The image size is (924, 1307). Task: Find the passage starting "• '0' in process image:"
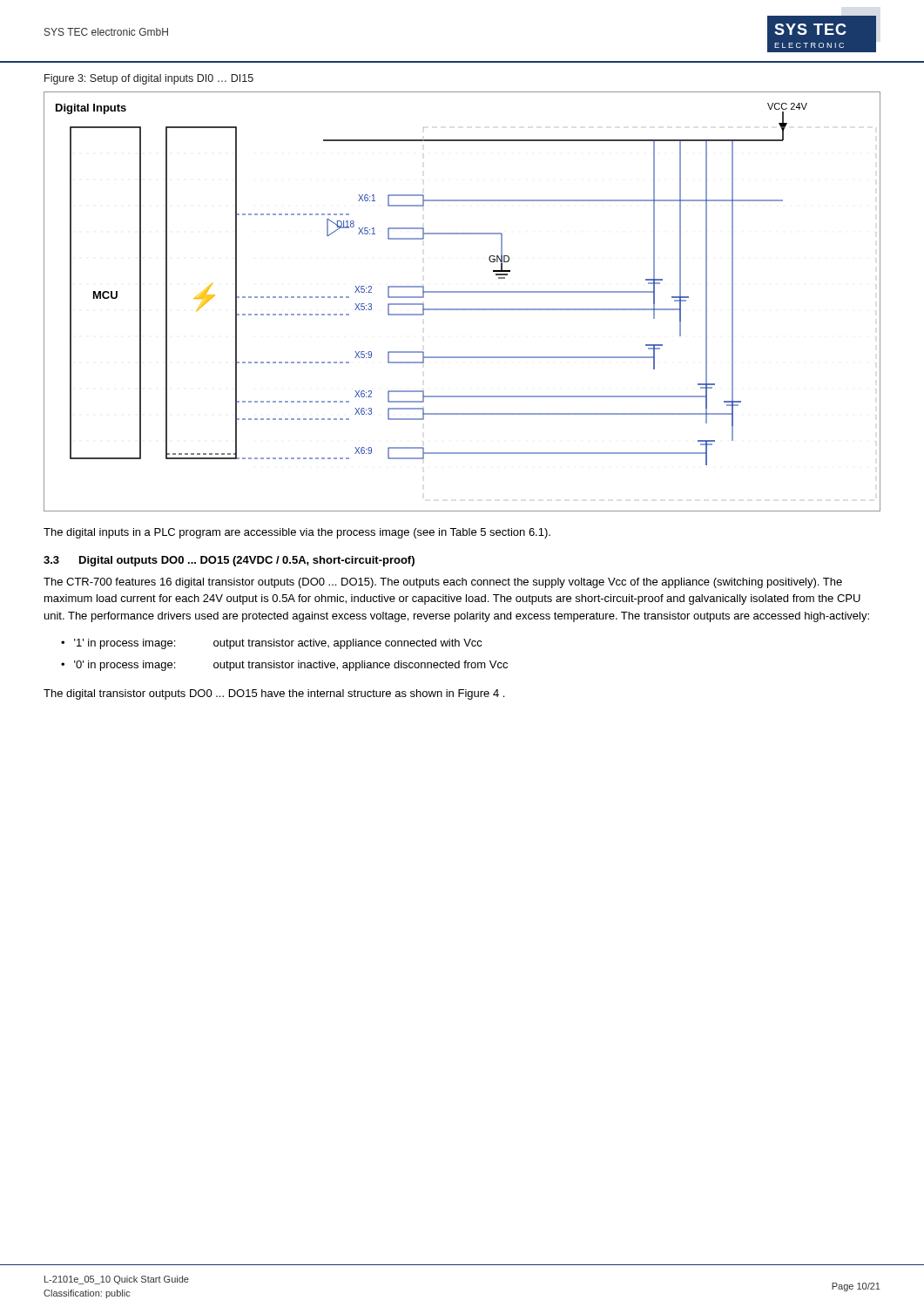point(471,664)
